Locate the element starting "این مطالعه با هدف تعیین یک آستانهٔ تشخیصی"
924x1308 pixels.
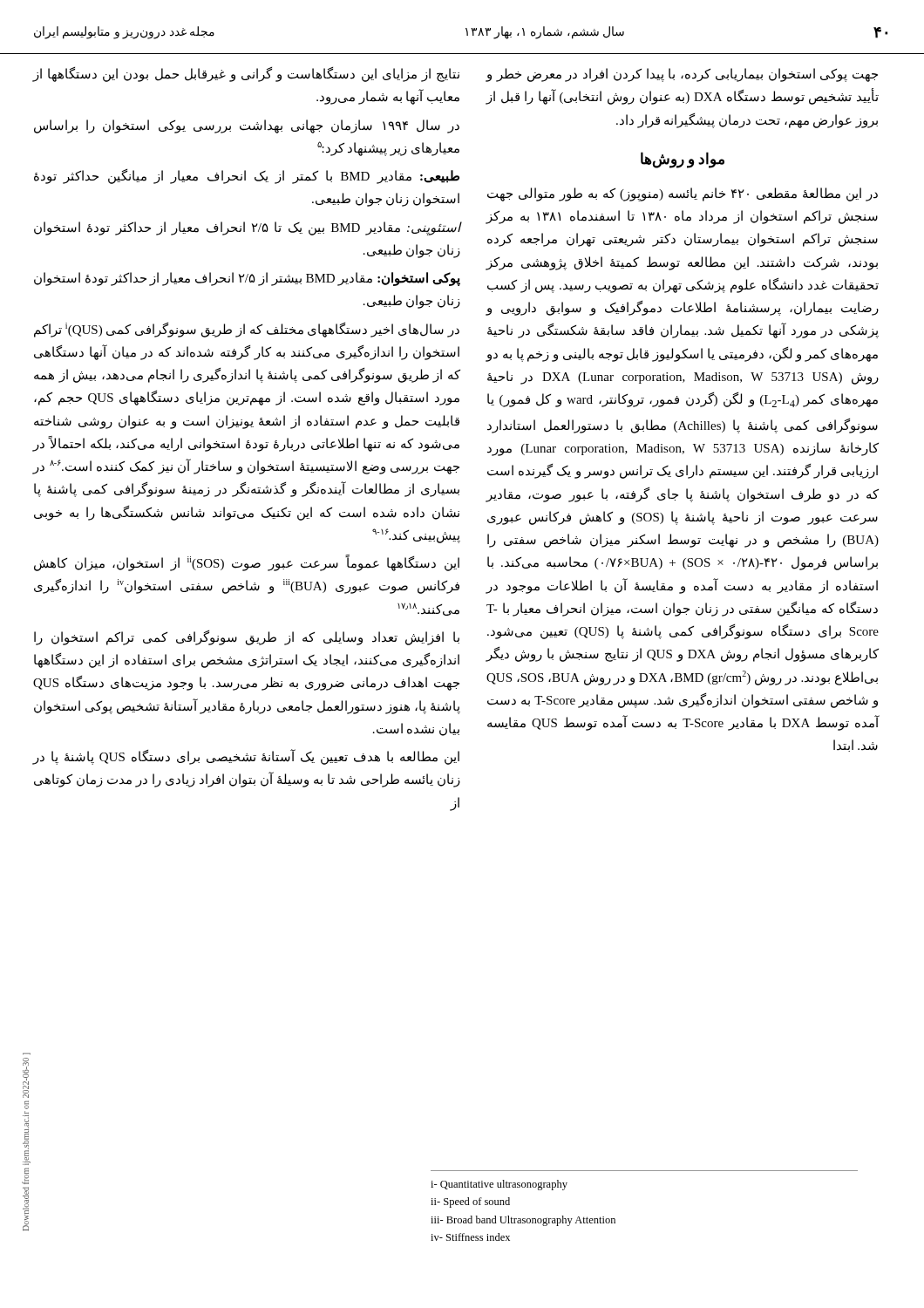click(x=247, y=780)
